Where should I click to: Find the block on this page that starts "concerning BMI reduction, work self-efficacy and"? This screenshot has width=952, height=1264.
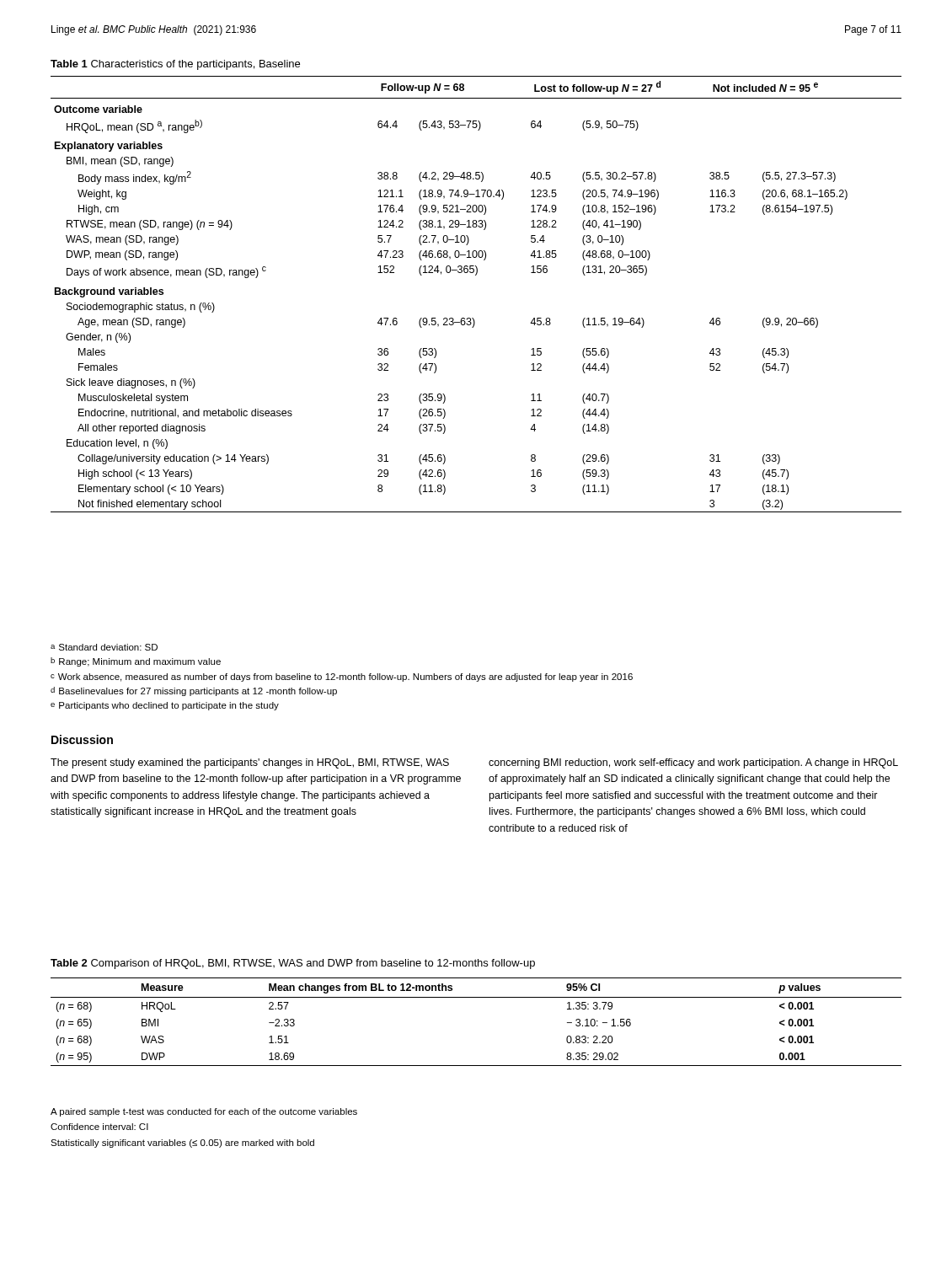pos(693,795)
